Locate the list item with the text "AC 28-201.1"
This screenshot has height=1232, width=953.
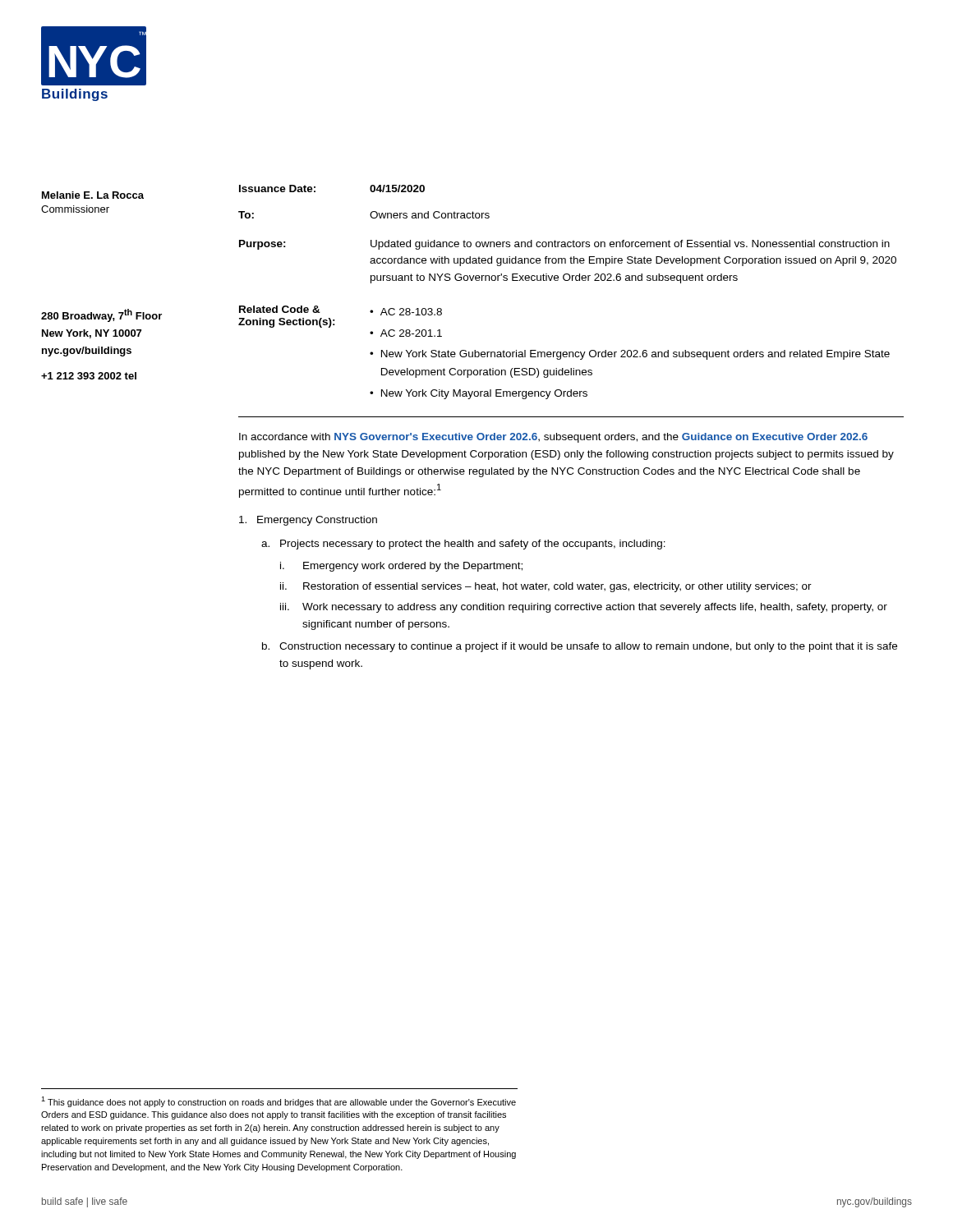(411, 333)
